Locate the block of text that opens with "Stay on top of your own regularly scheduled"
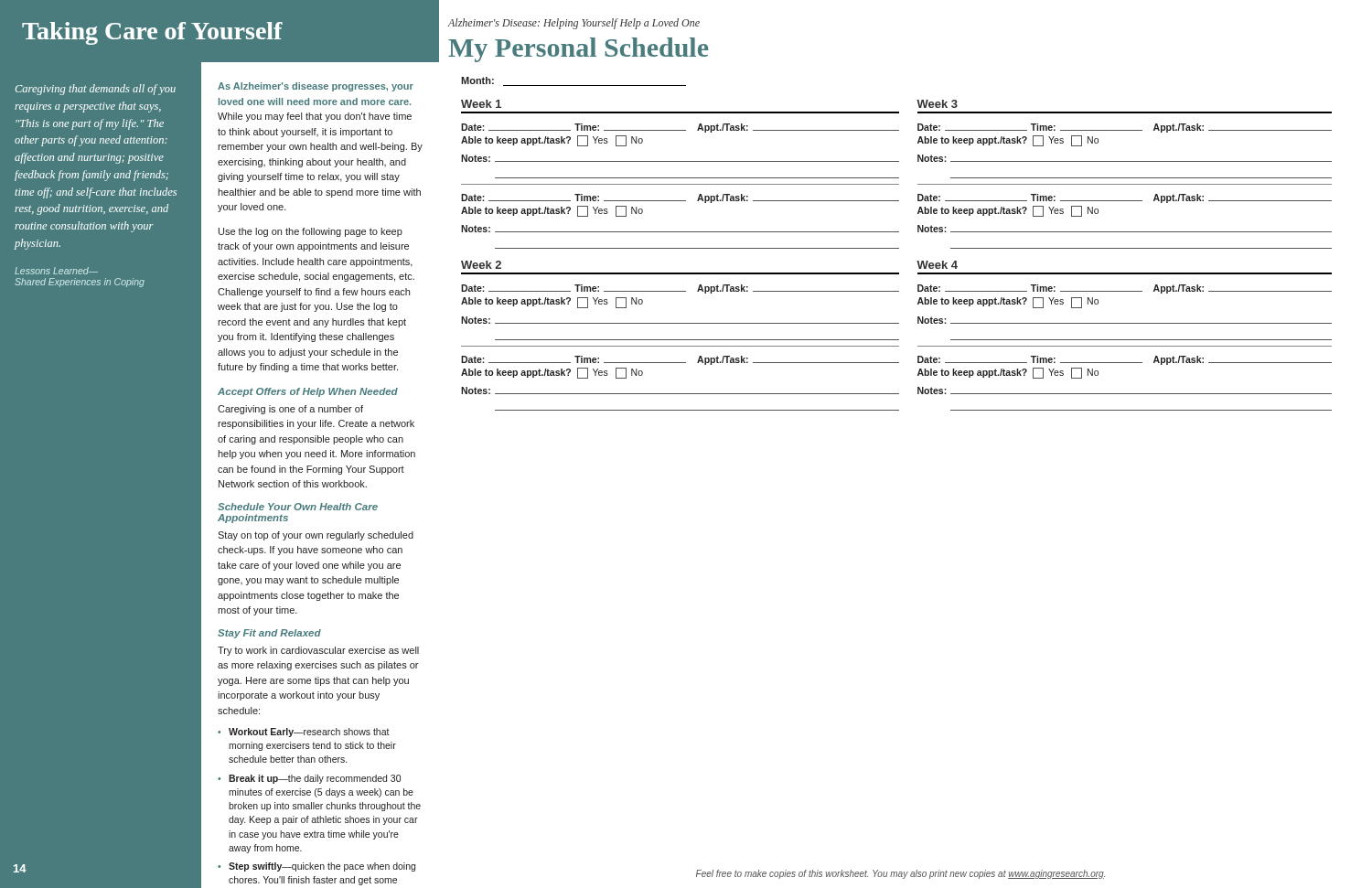The width and height of the screenshot is (1372, 888). click(316, 572)
